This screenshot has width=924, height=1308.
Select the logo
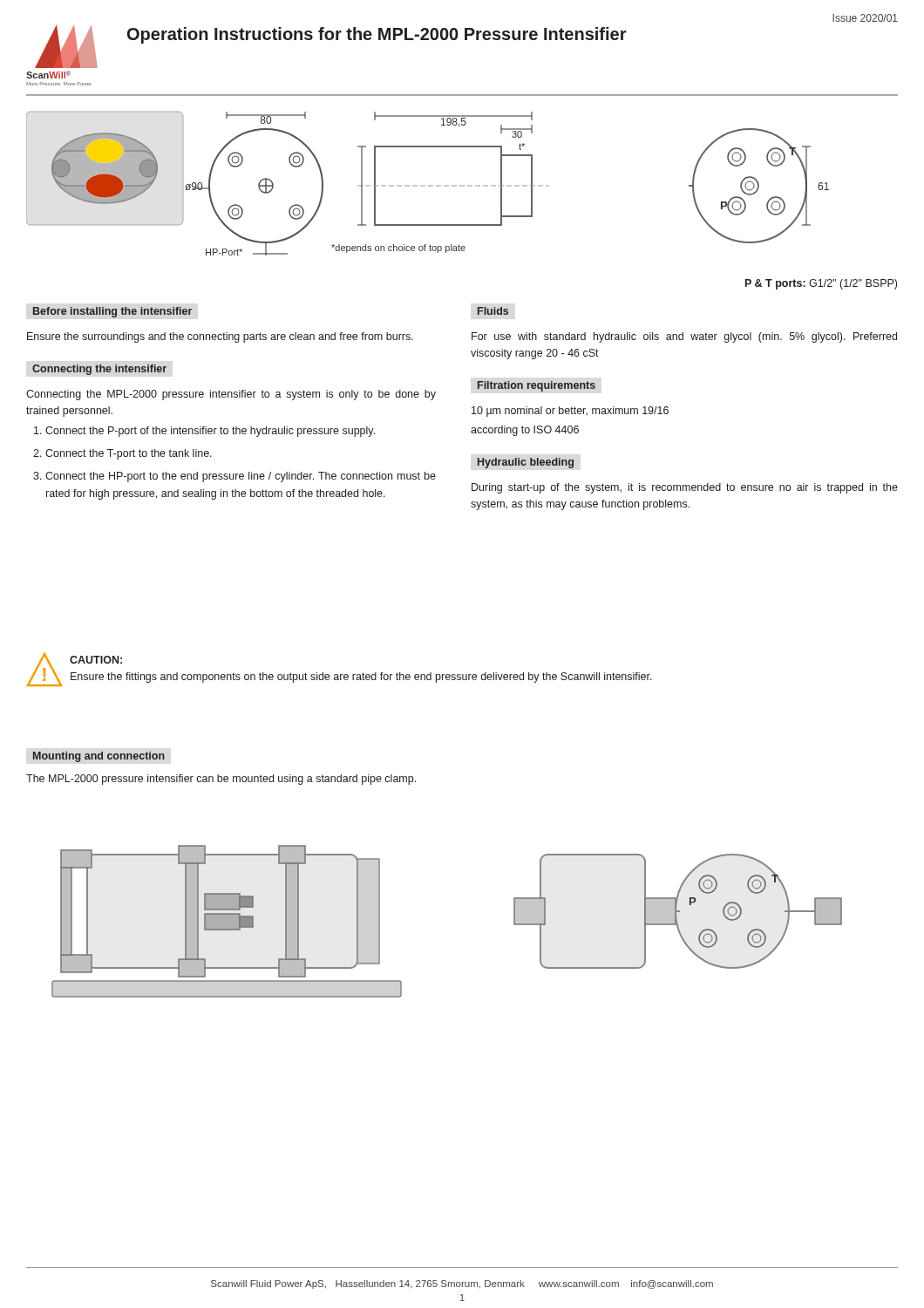[70, 51]
